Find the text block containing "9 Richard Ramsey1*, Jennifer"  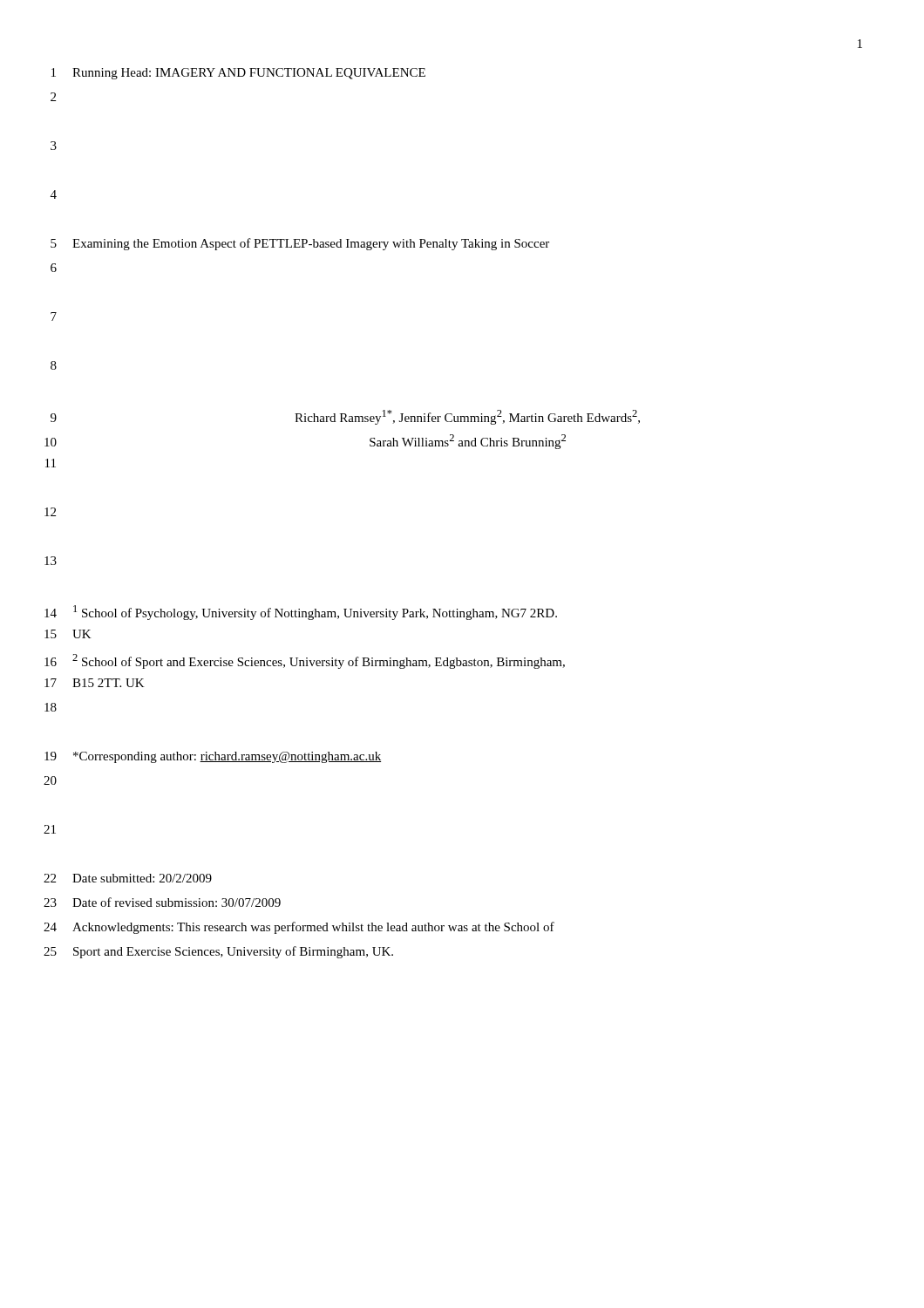pyautogui.click(x=462, y=416)
